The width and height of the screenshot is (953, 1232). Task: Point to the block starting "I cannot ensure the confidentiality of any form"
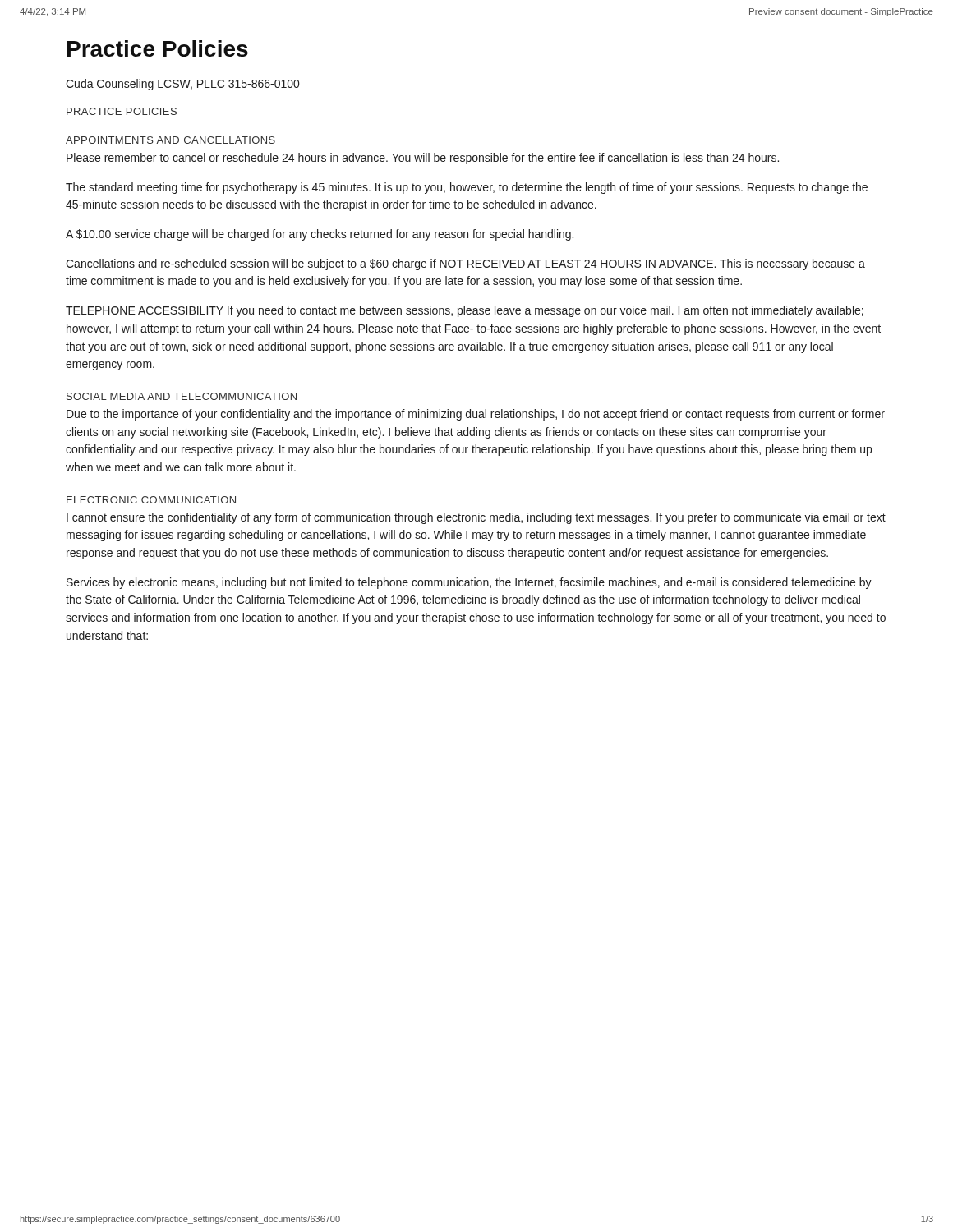[x=476, y=535]
